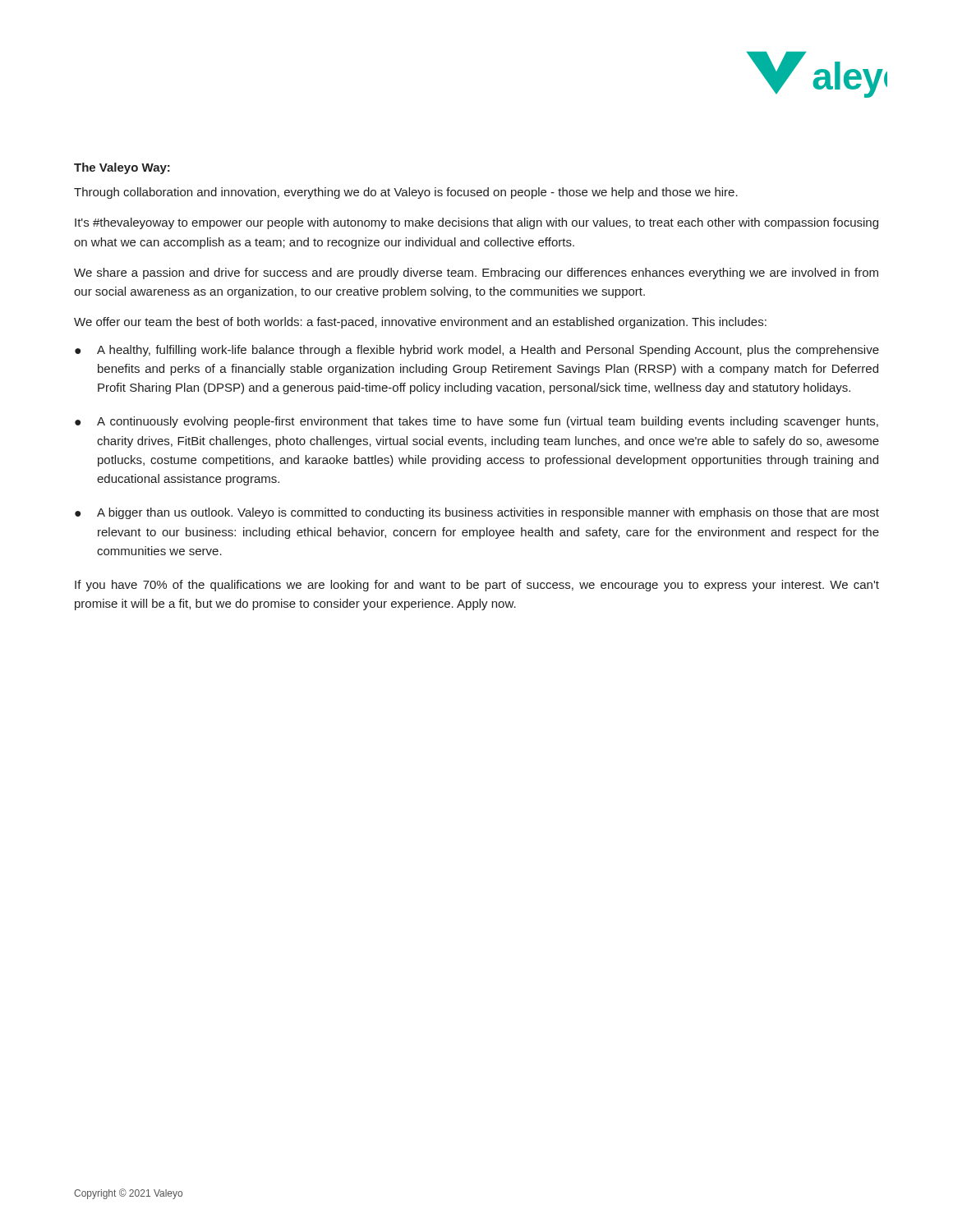Select the text block containing "If you have 70% of the"

476,594
